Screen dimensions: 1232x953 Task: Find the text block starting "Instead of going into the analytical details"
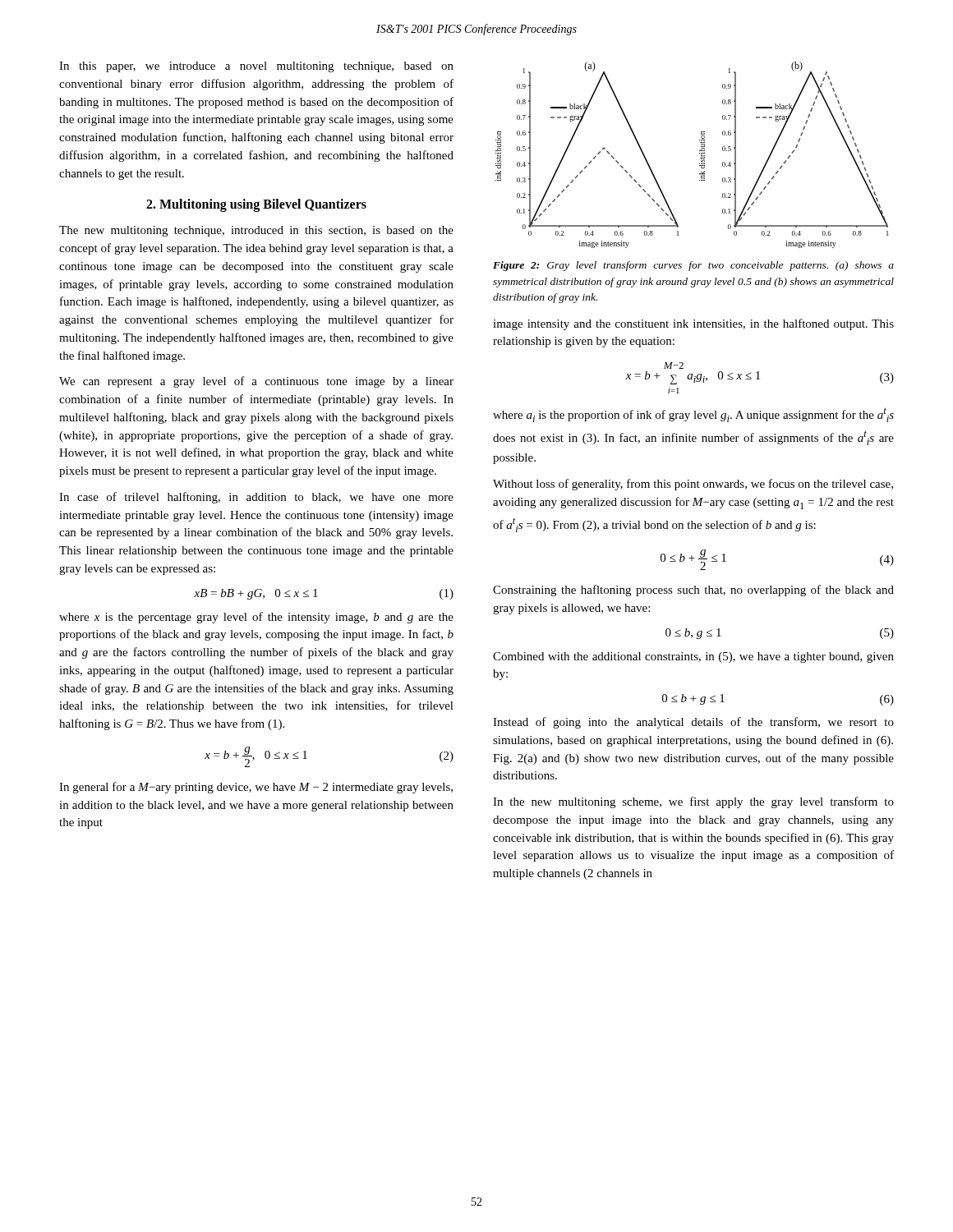pos(693,750)
